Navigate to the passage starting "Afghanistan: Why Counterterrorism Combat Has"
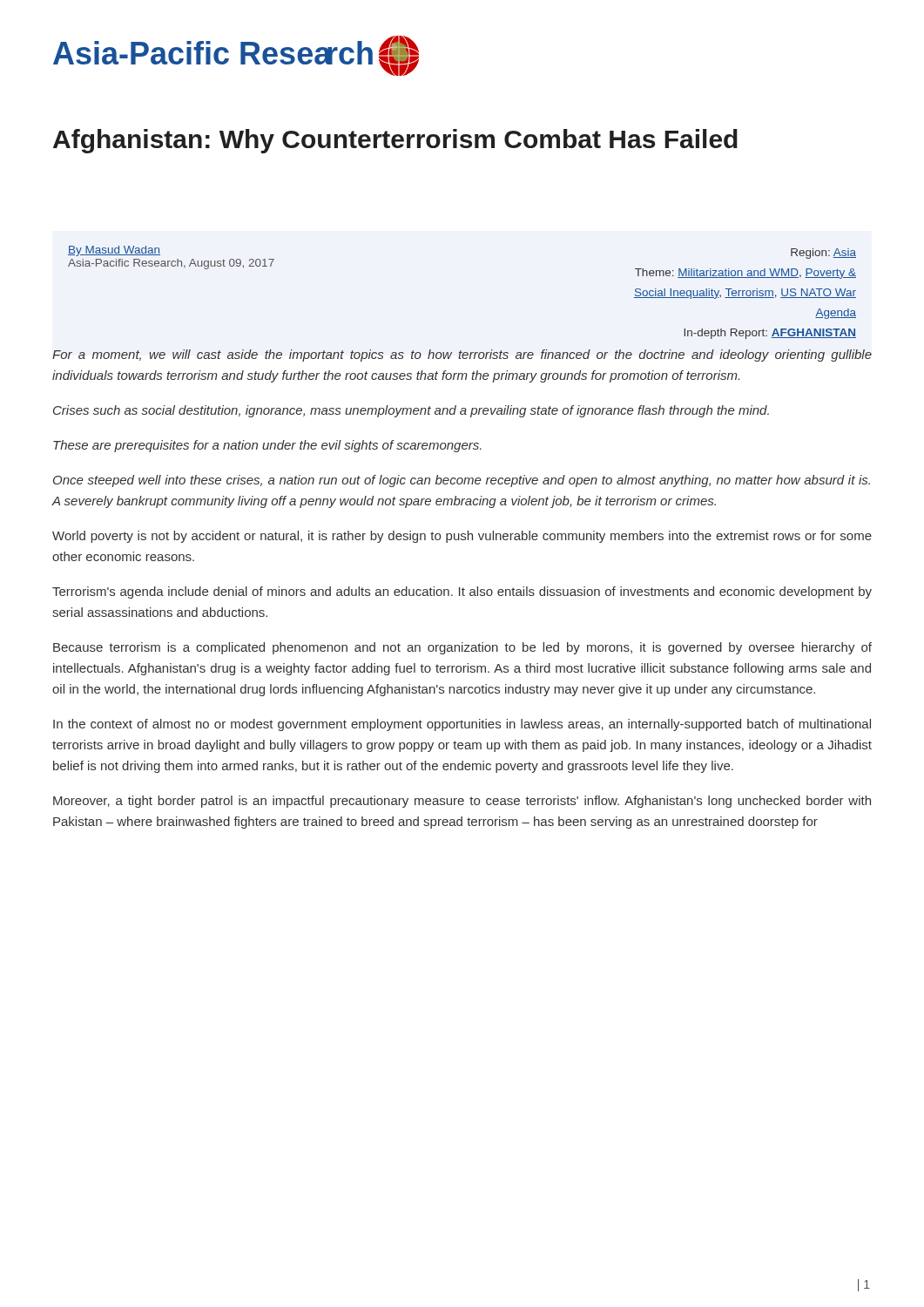The height and width of the screenshot is (1307, 924). [462, 139]
